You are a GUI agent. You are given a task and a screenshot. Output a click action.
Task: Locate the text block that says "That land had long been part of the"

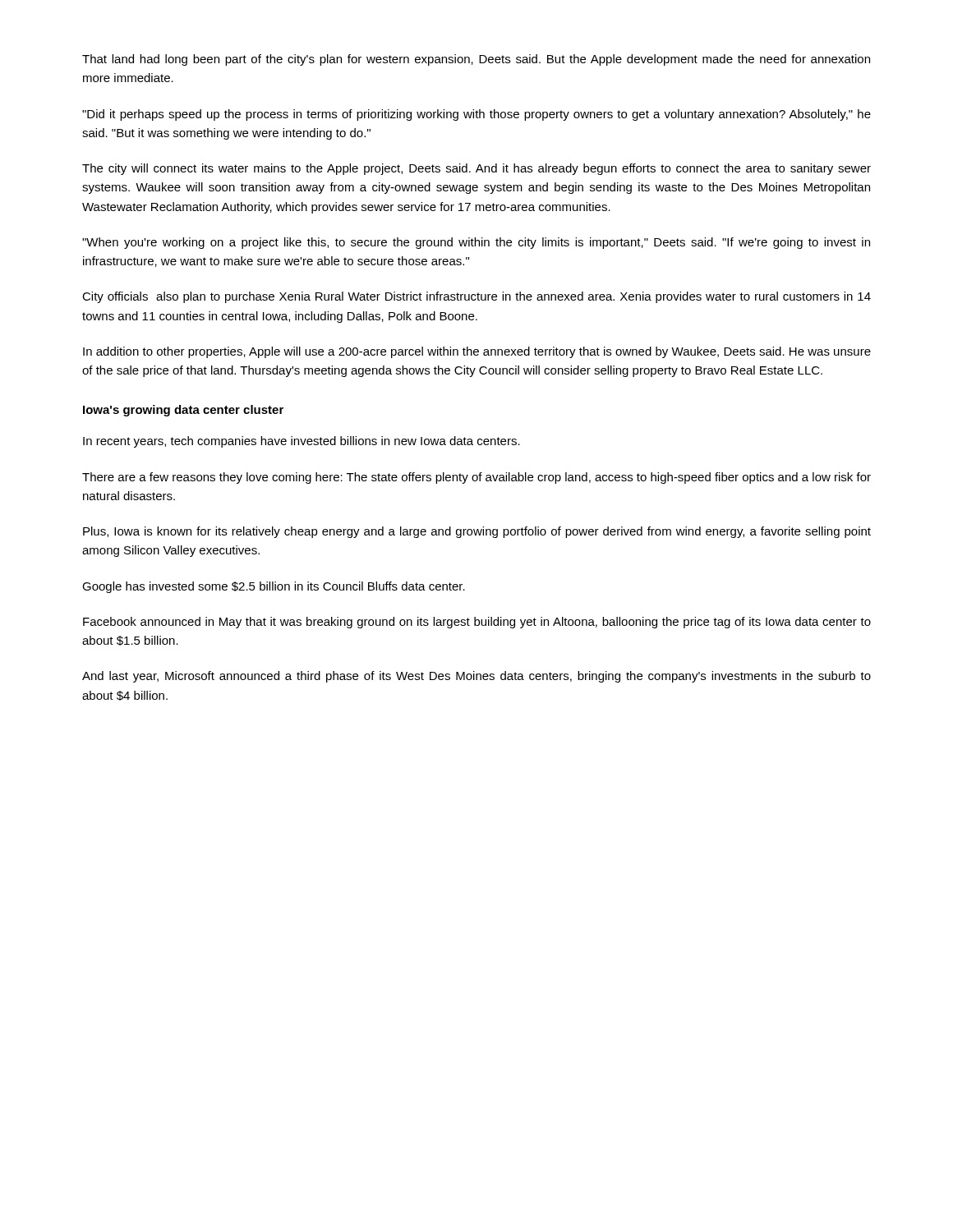(x=476, y=68)
